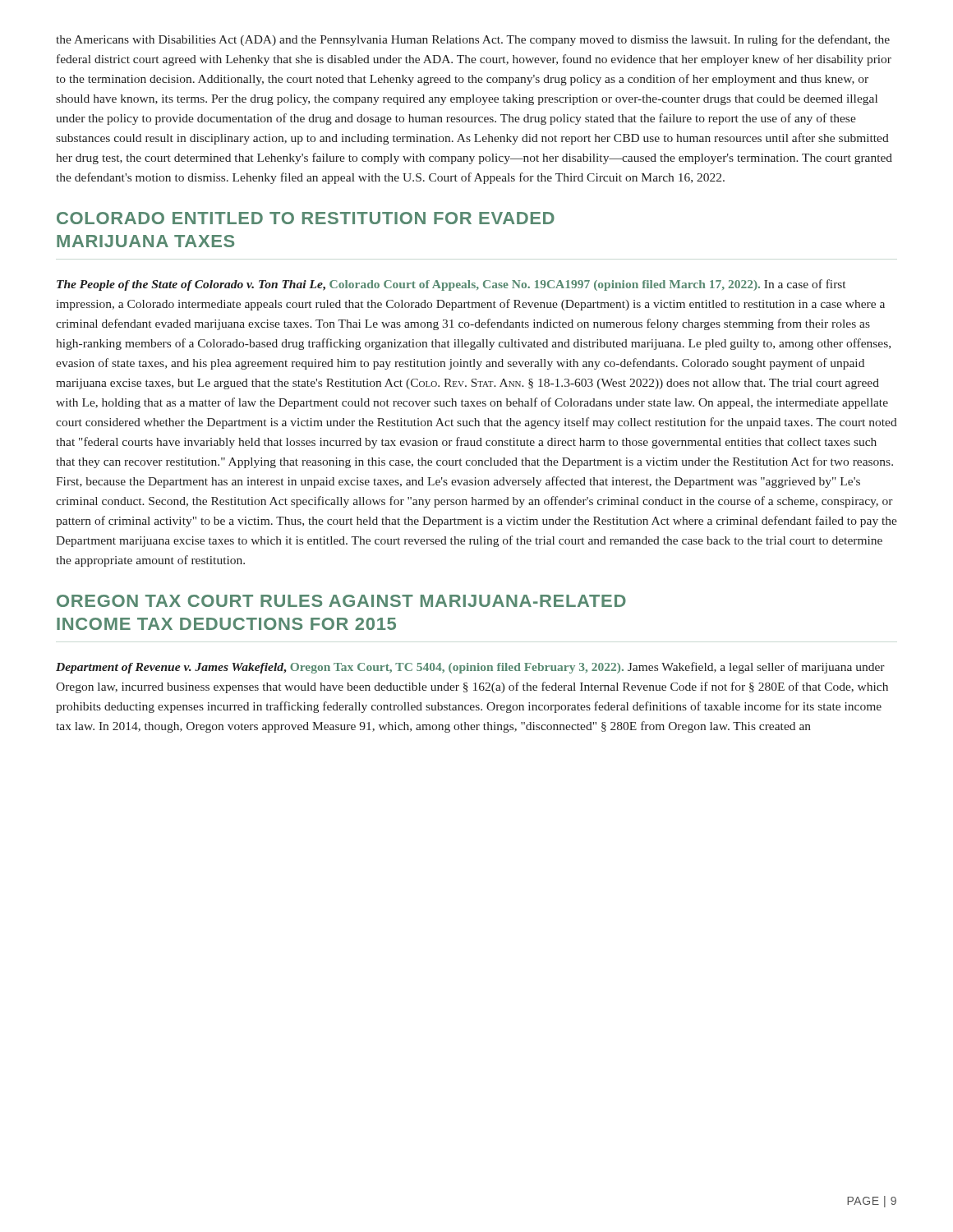
Task: Find the text block that says "The People of"
Action: pos(476,422)
